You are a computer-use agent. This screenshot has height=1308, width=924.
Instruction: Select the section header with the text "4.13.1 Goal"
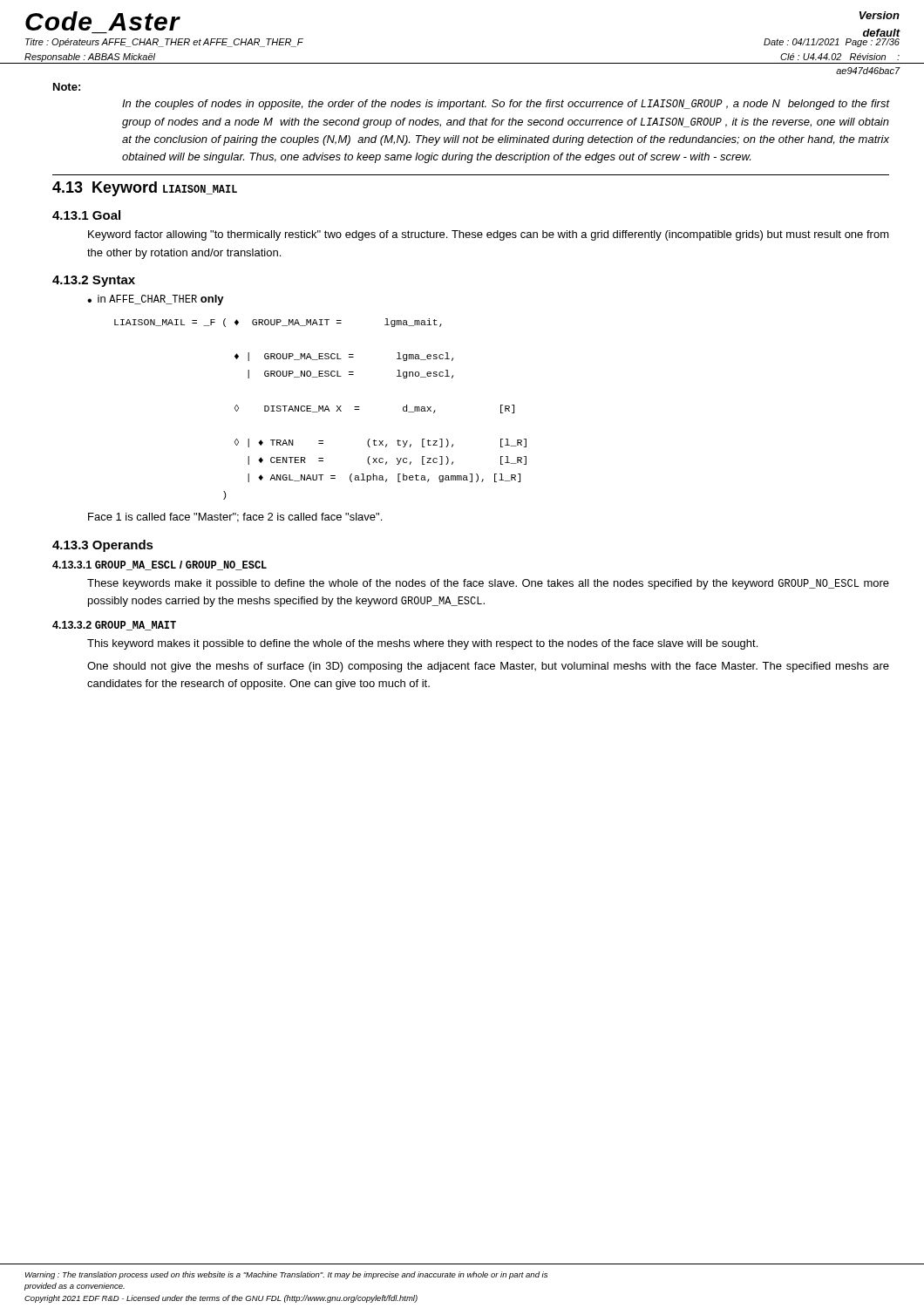87,215
